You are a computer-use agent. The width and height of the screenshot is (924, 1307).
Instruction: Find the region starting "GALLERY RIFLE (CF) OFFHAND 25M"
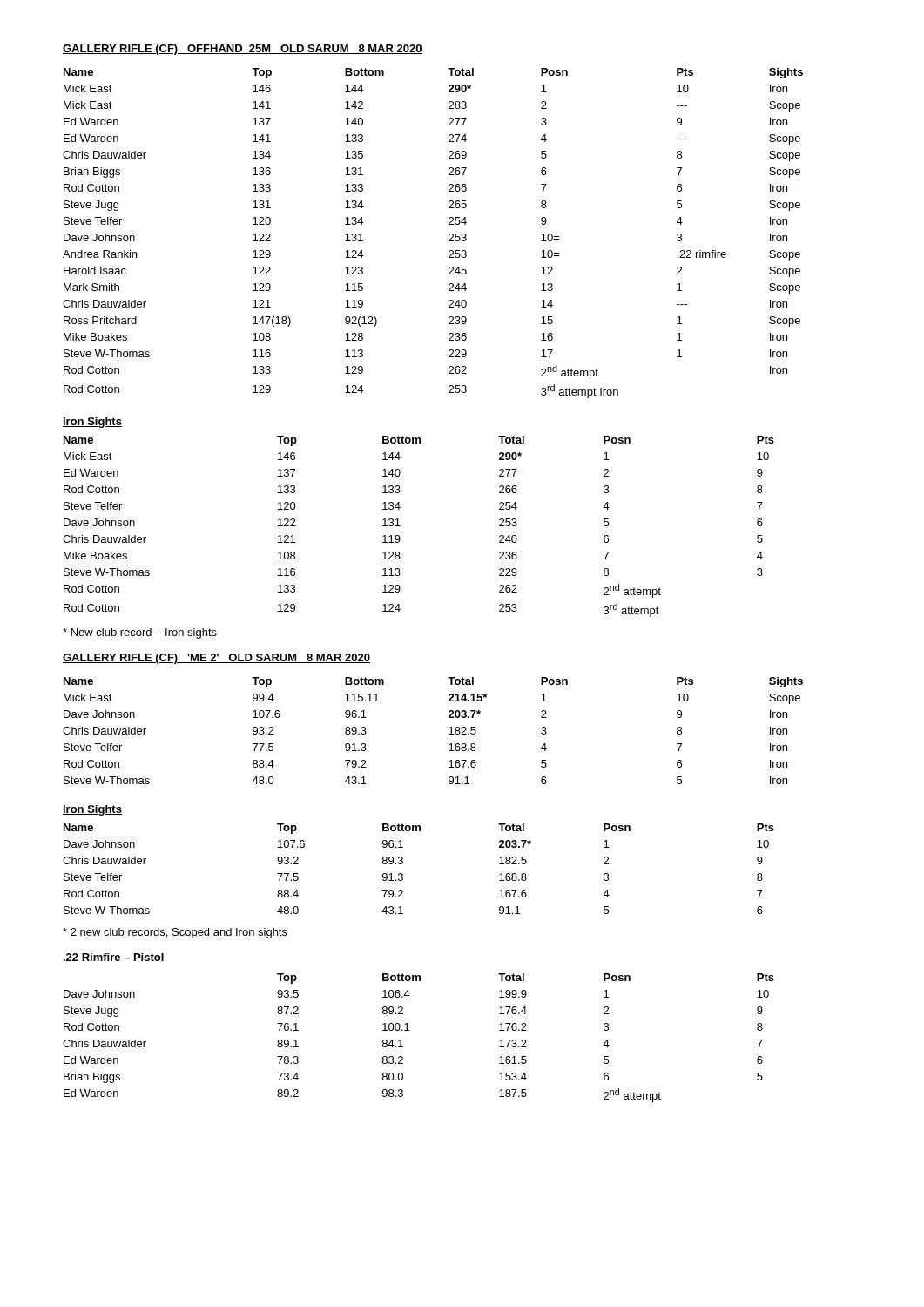242,48
